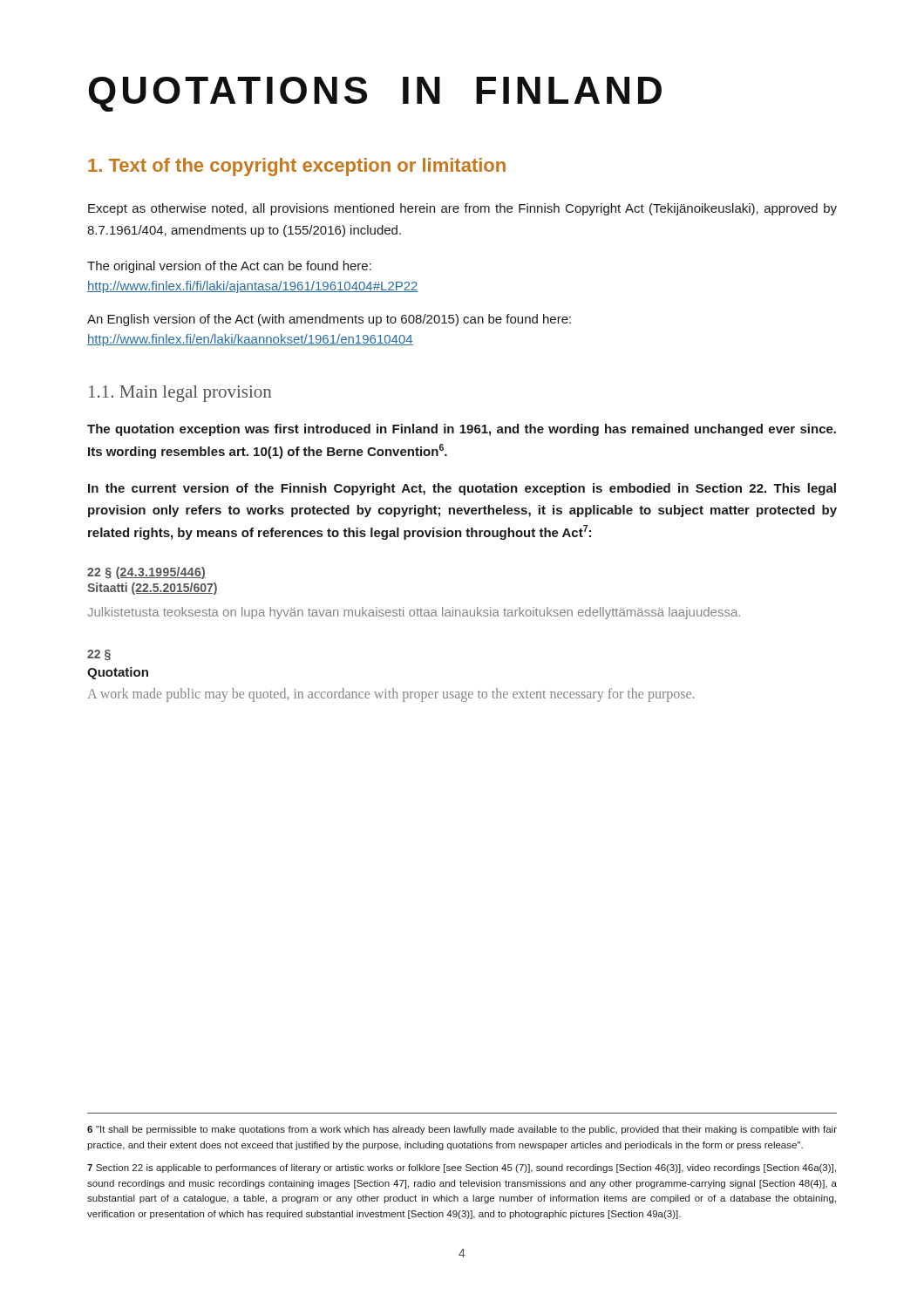Point to the block beginning "In the current version of the"
Screen dimensions: 1308x924
(462, 511)
